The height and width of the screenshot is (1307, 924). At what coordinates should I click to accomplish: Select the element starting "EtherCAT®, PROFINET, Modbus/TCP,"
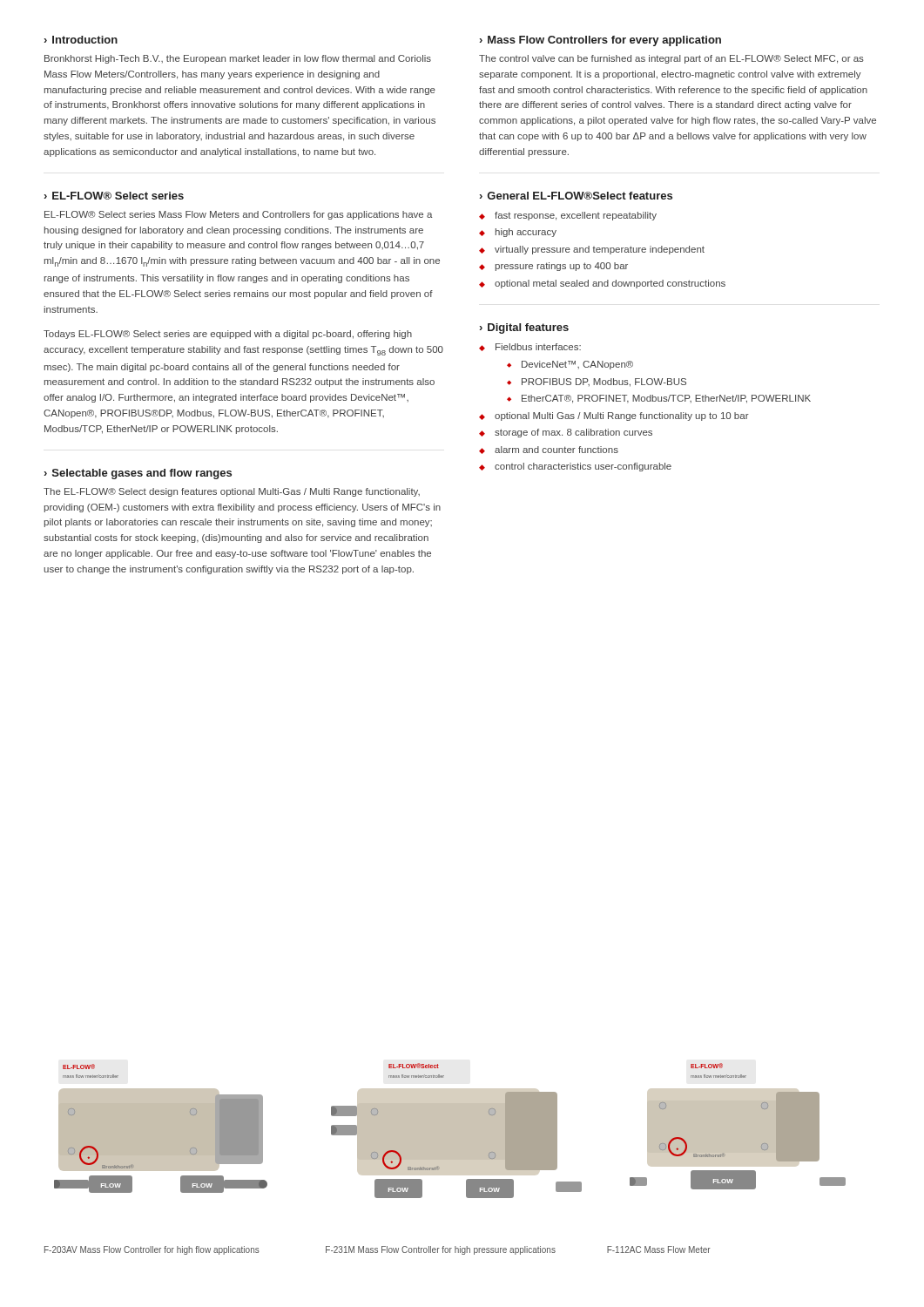point(666,398)
